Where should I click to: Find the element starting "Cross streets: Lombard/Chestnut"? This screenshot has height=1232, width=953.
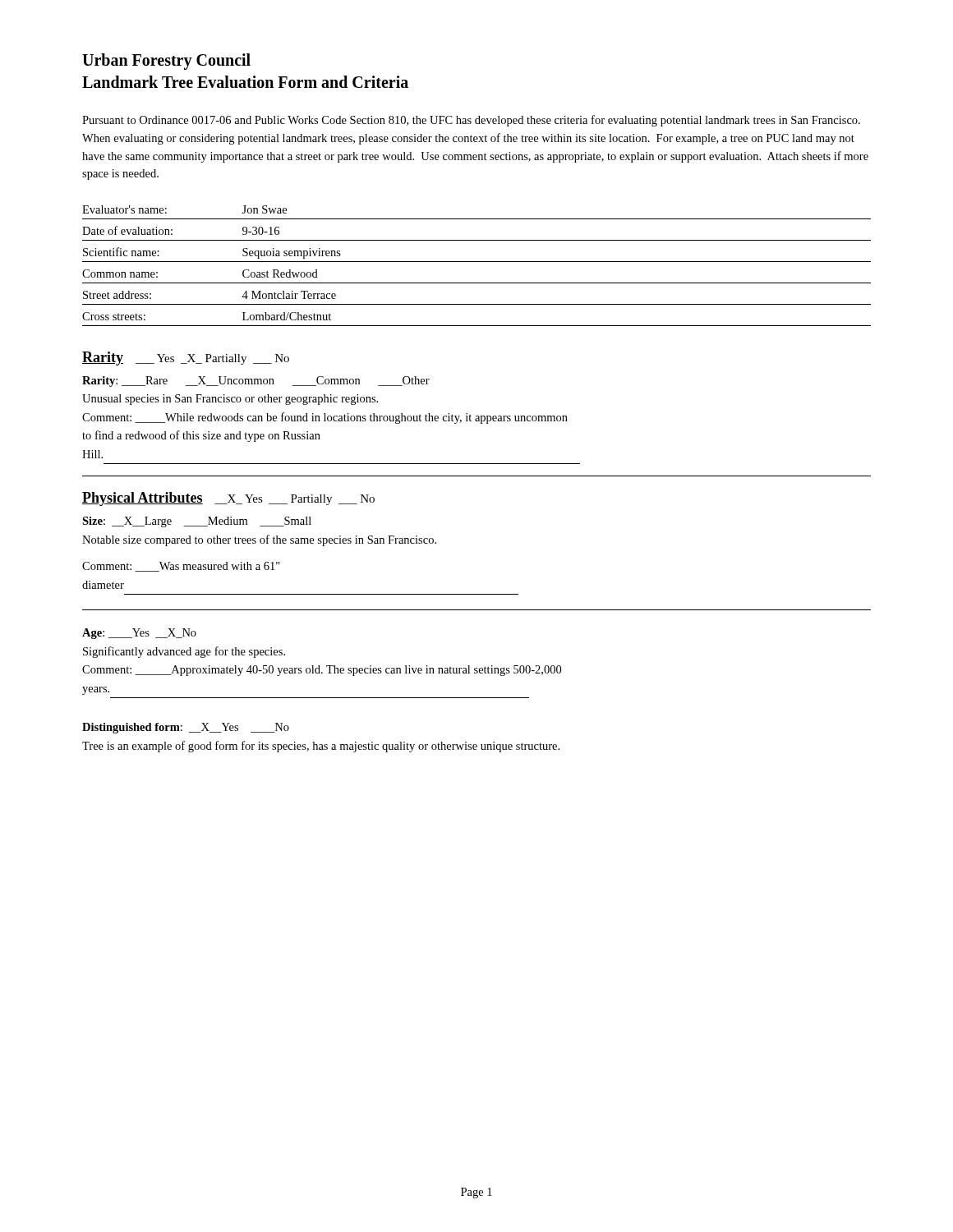476,317
